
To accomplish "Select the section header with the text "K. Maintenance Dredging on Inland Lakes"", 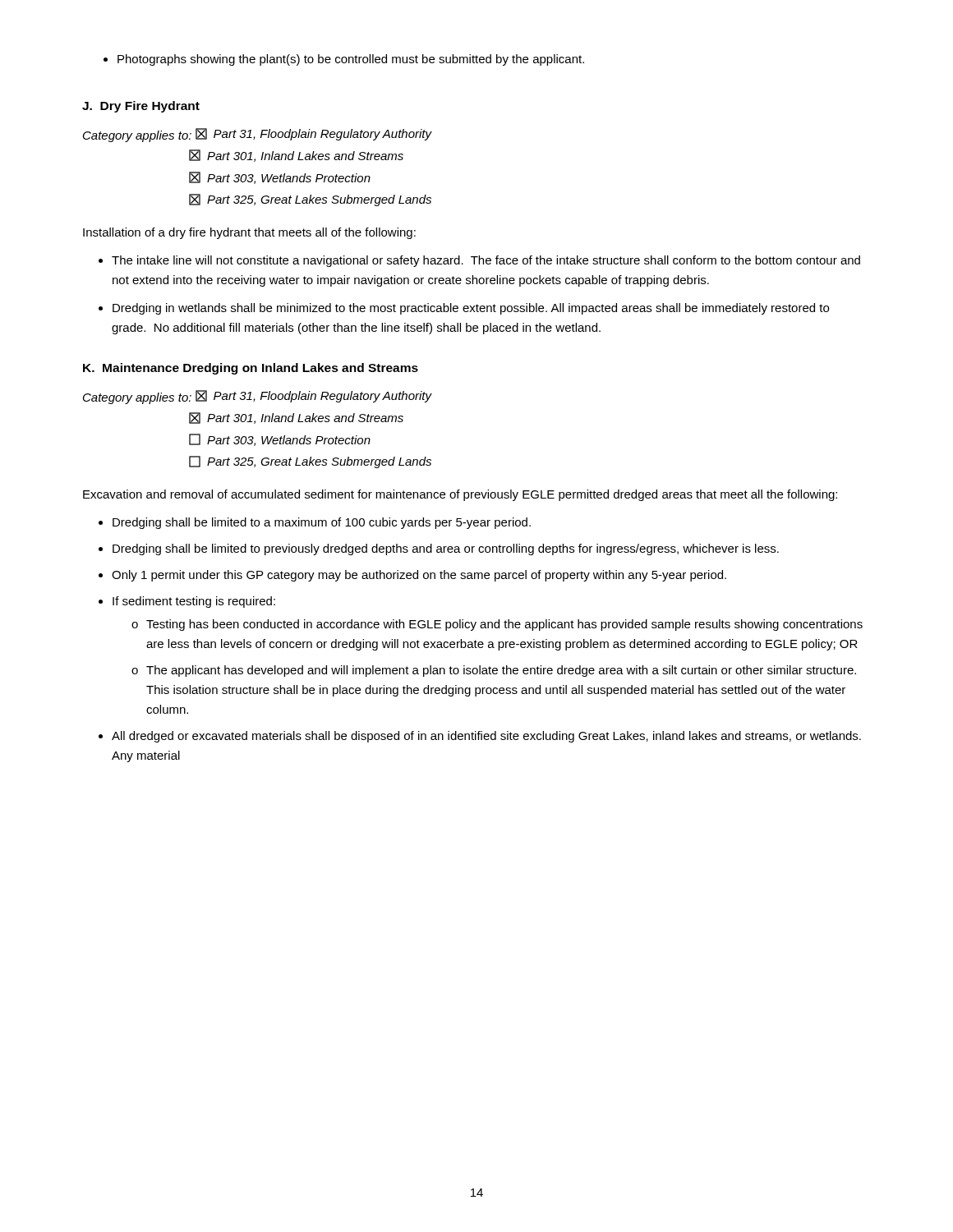I will [x=250, y=368].
